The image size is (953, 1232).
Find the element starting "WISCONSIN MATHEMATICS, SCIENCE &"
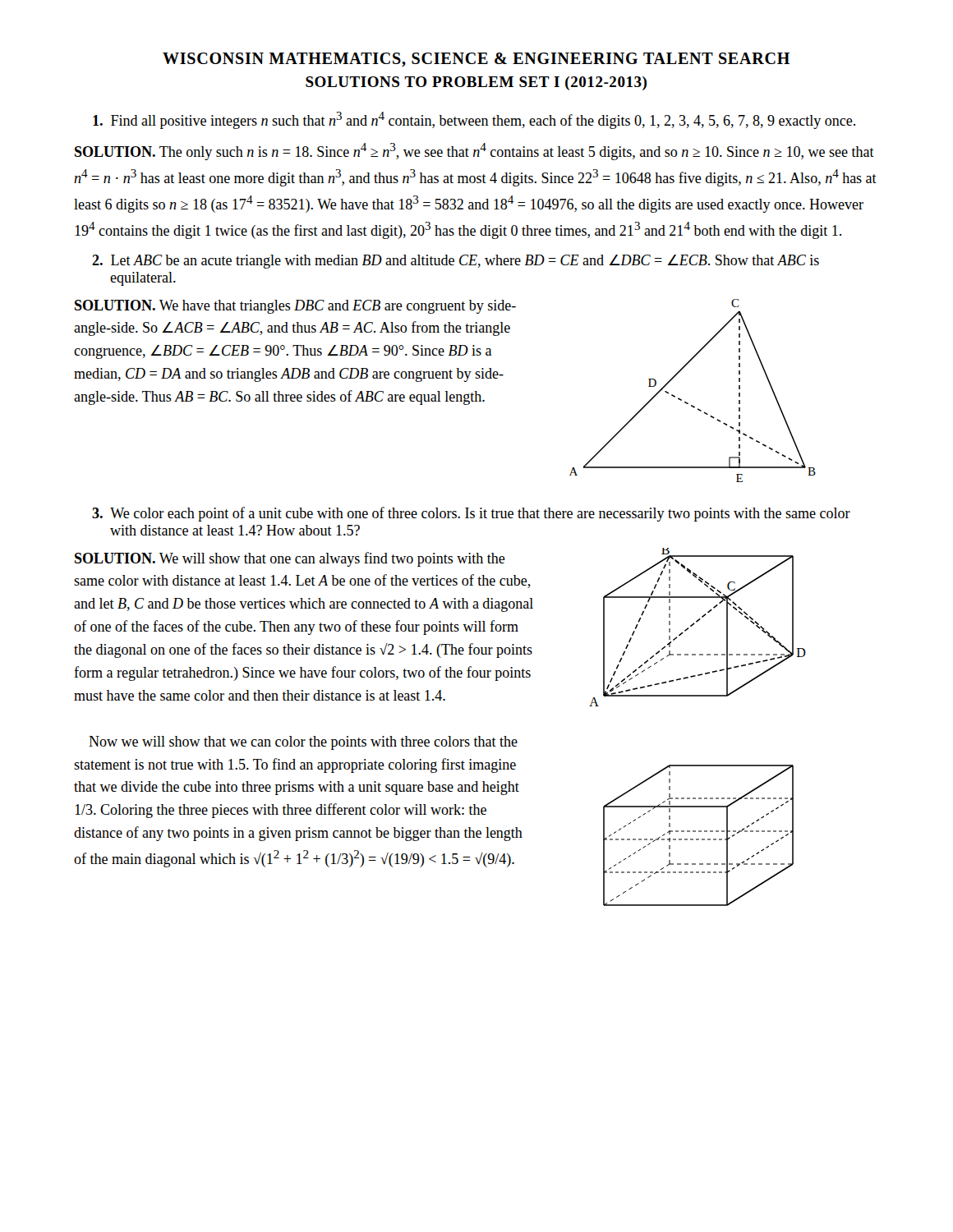[x=476, y=70]
